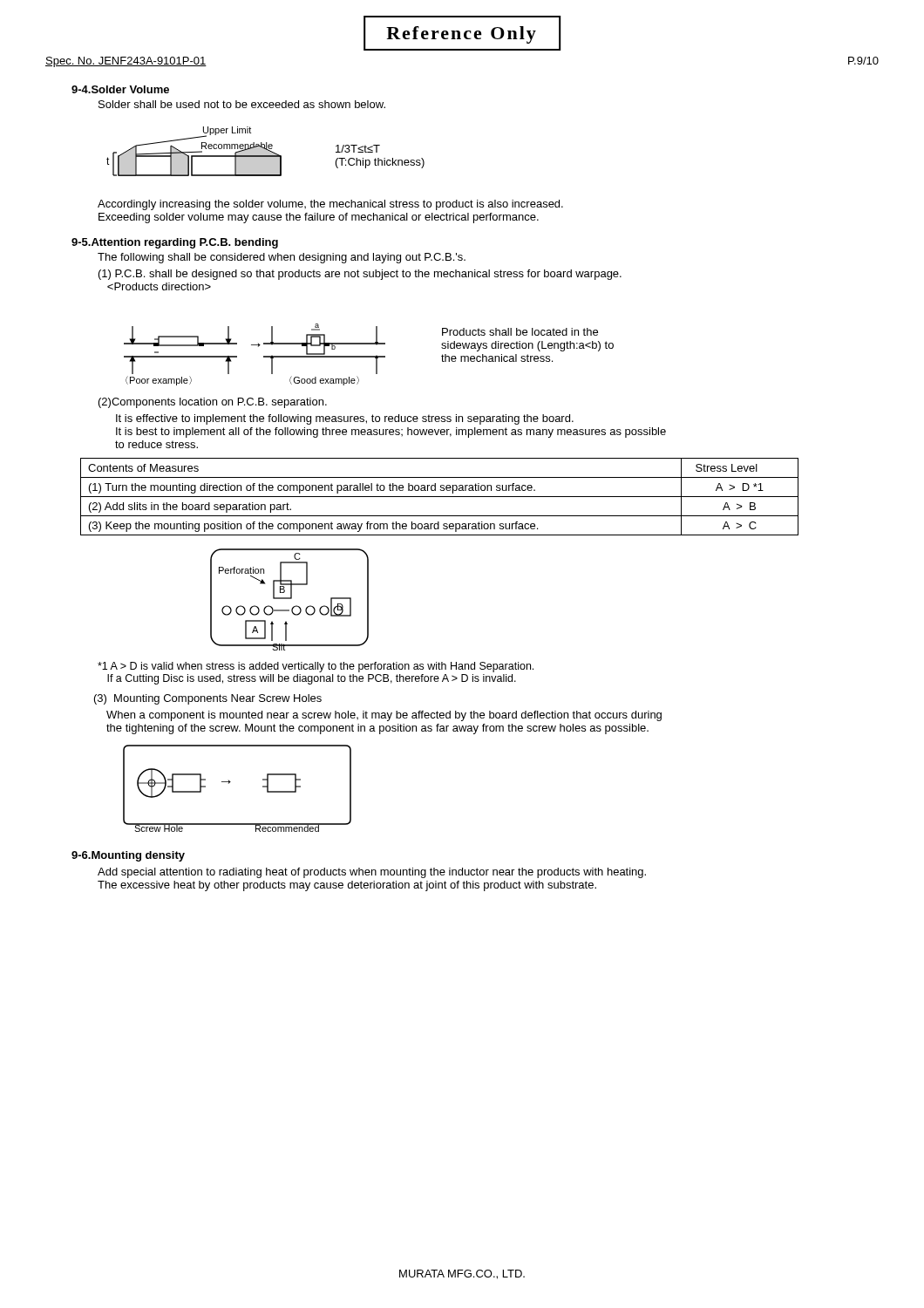The image size is (924, 1308).
Task: Locate the table with the text "(2) Add slits"
Action: [x=471, y=497]
